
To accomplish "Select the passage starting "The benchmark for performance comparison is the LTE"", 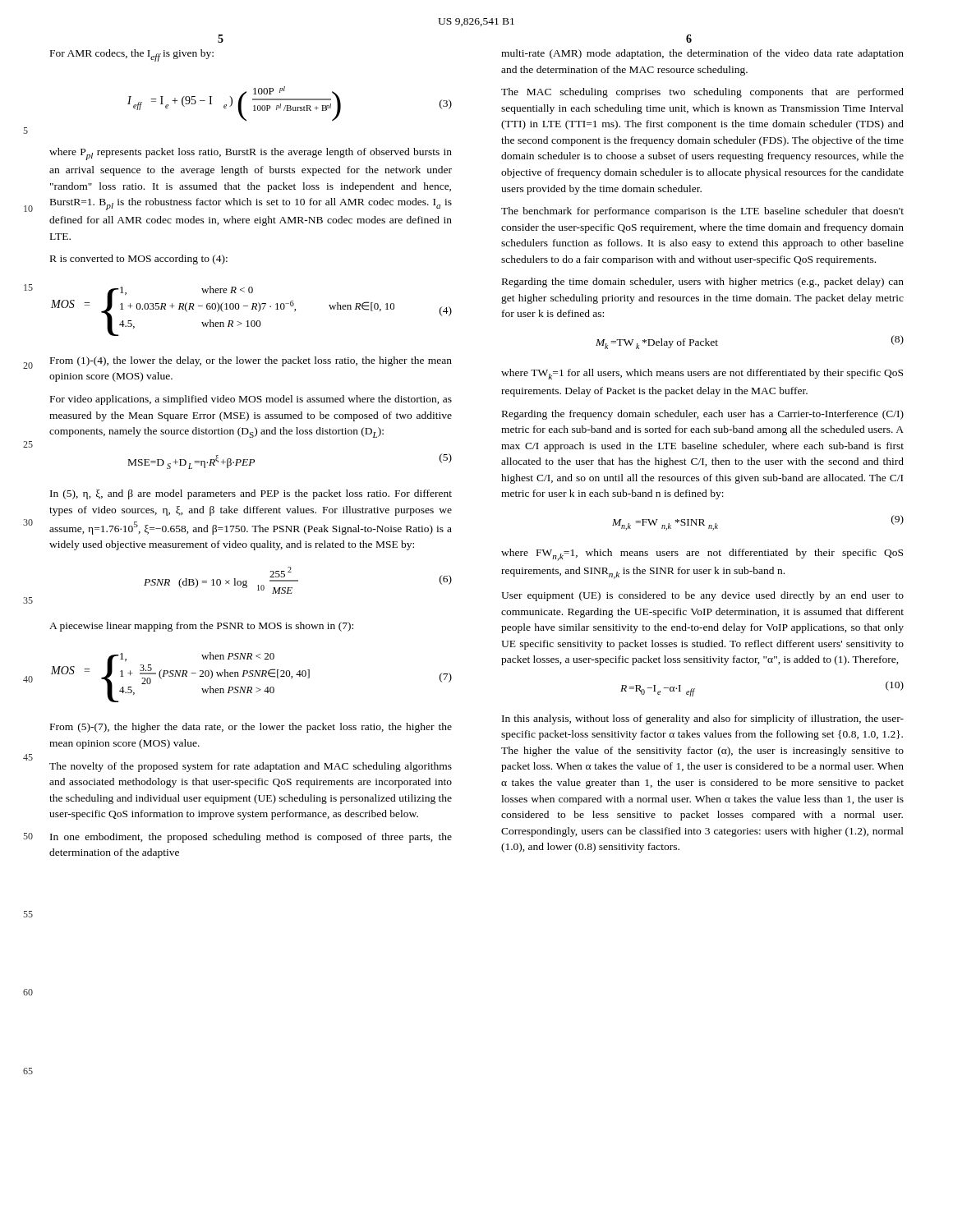I will pos(702,235).
